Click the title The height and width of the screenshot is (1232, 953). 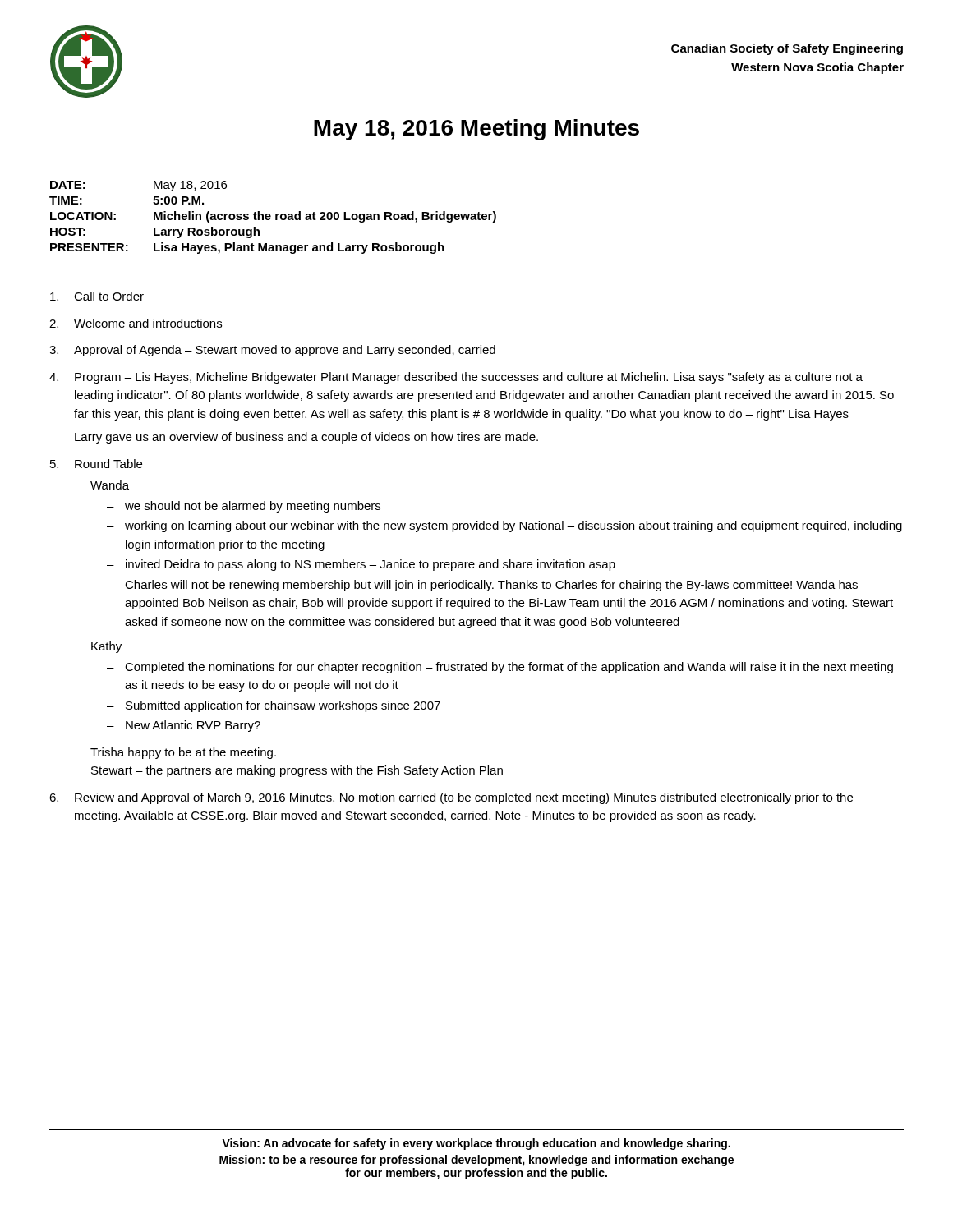click(476, 128)
